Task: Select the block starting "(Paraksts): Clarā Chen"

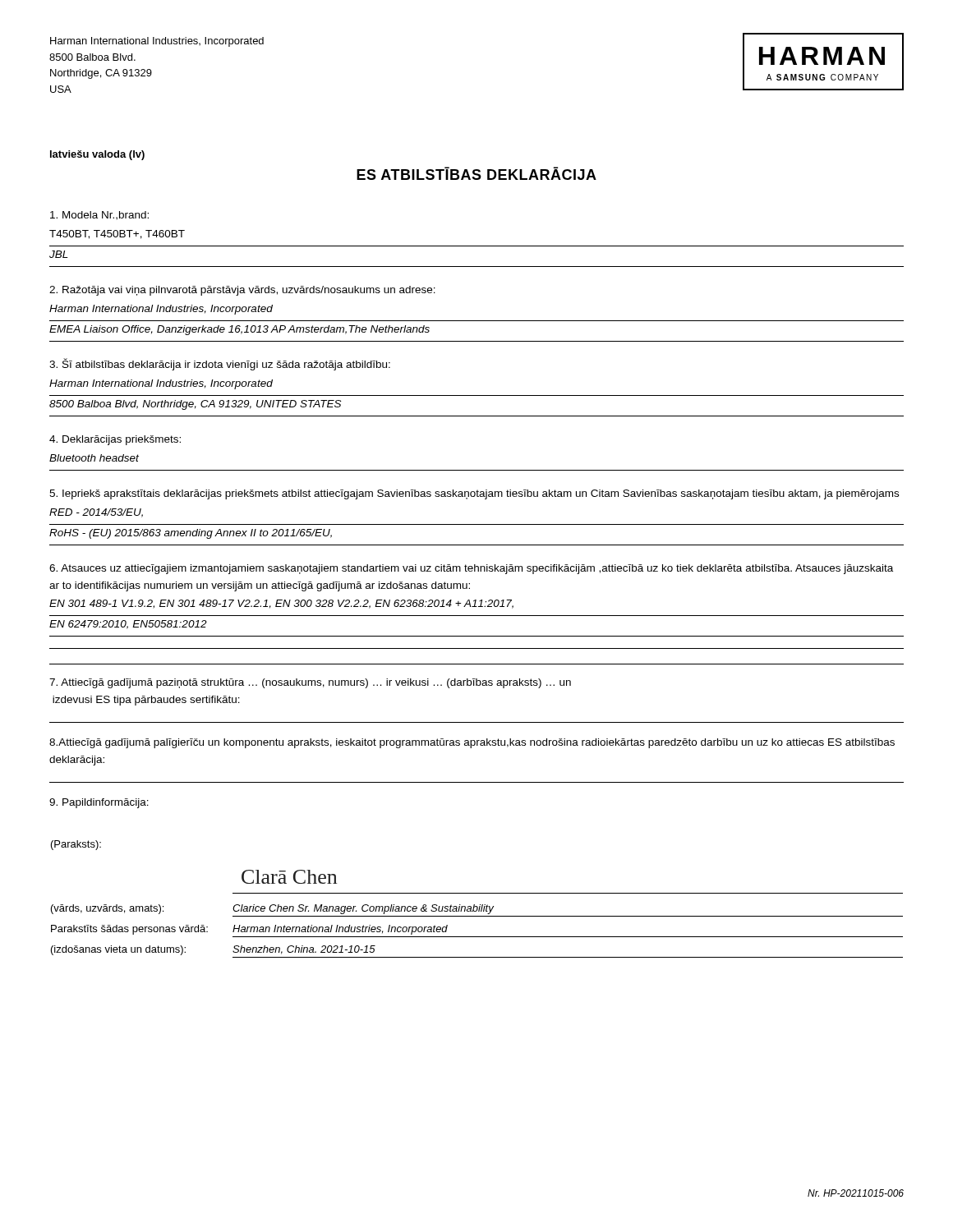Action: (x=476, y=895)
